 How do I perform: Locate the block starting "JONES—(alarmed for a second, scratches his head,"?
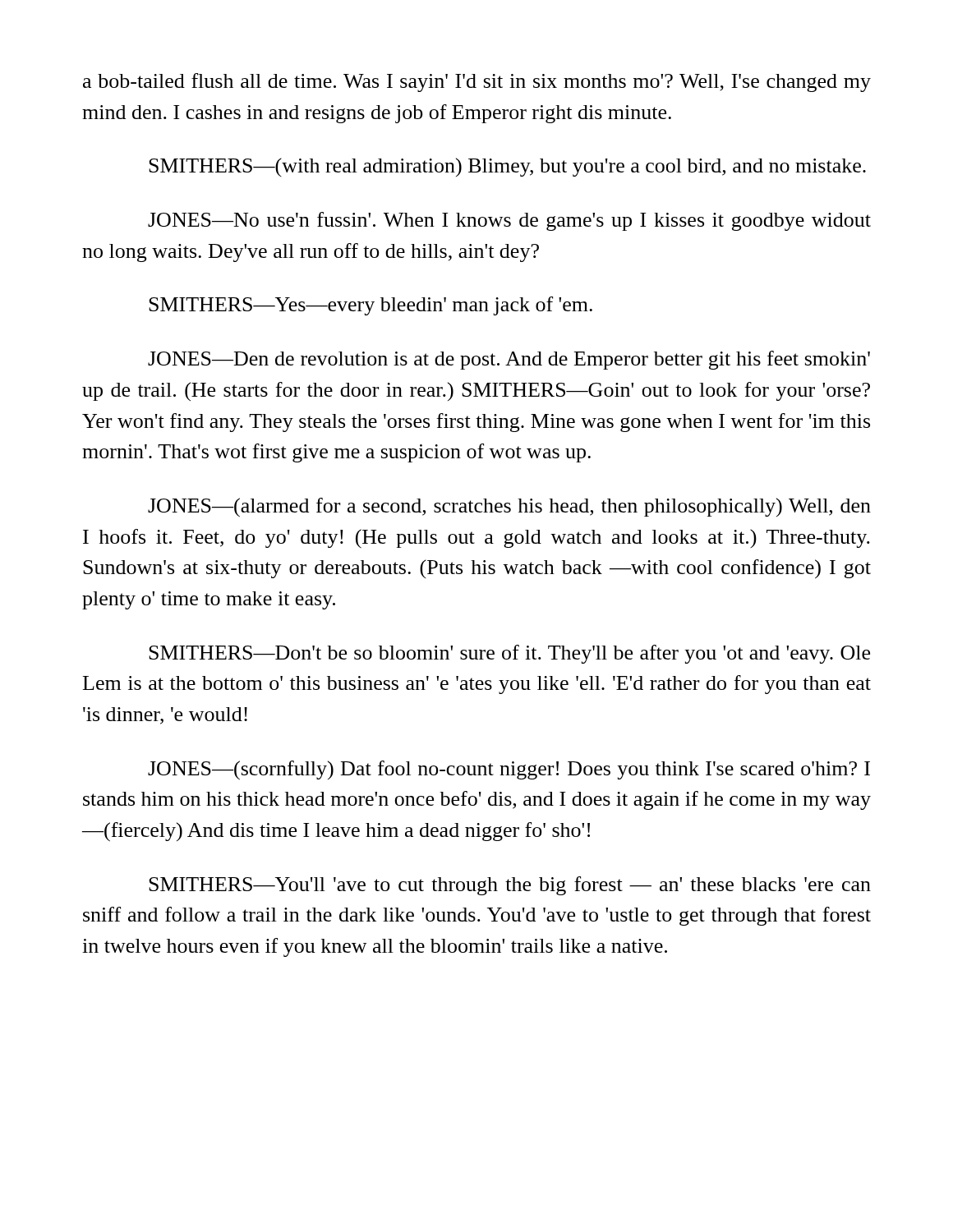(x=476, y=552)
